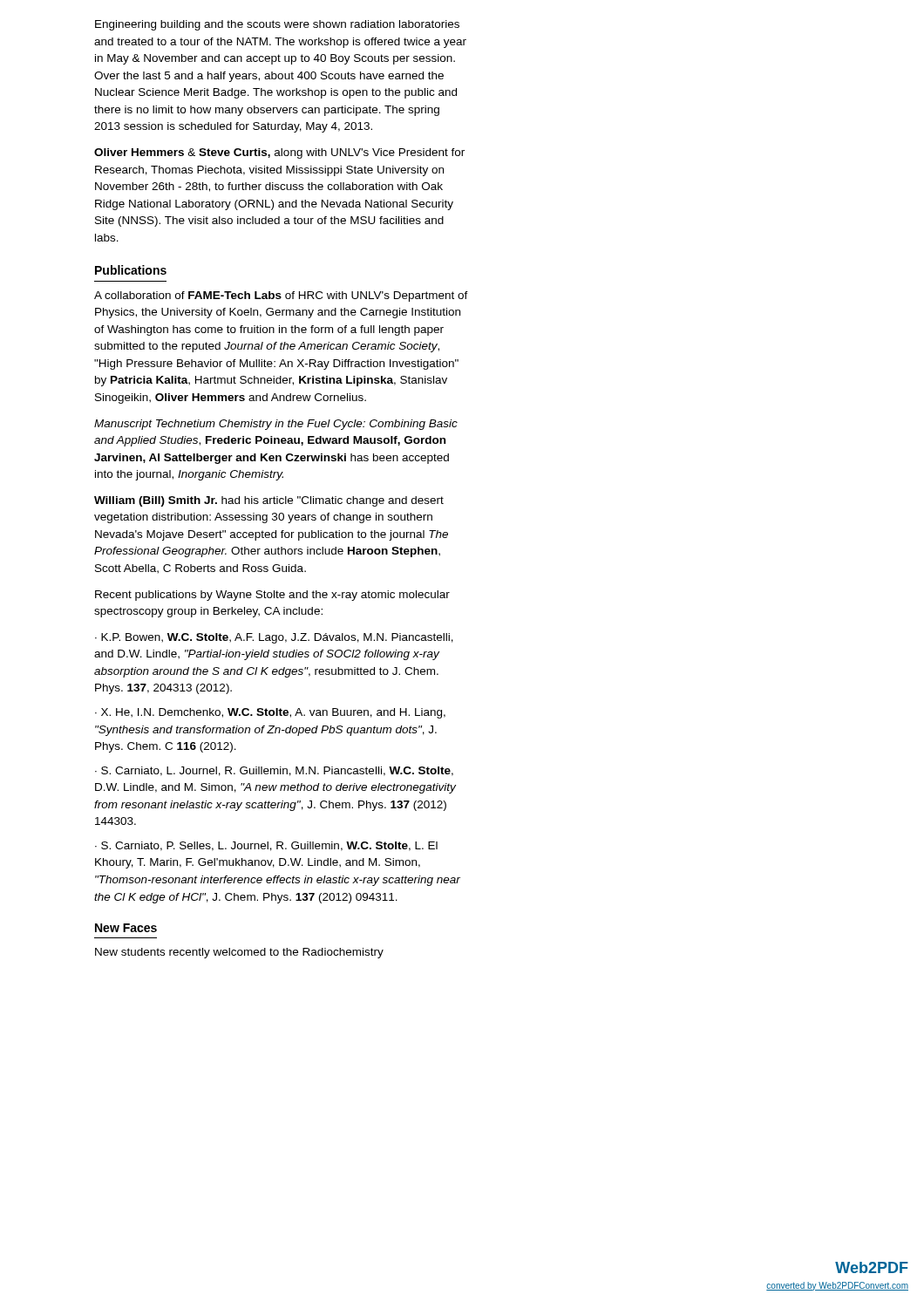Locate the block of text that opens with "· S. Carniato, P."

[277, 871]
